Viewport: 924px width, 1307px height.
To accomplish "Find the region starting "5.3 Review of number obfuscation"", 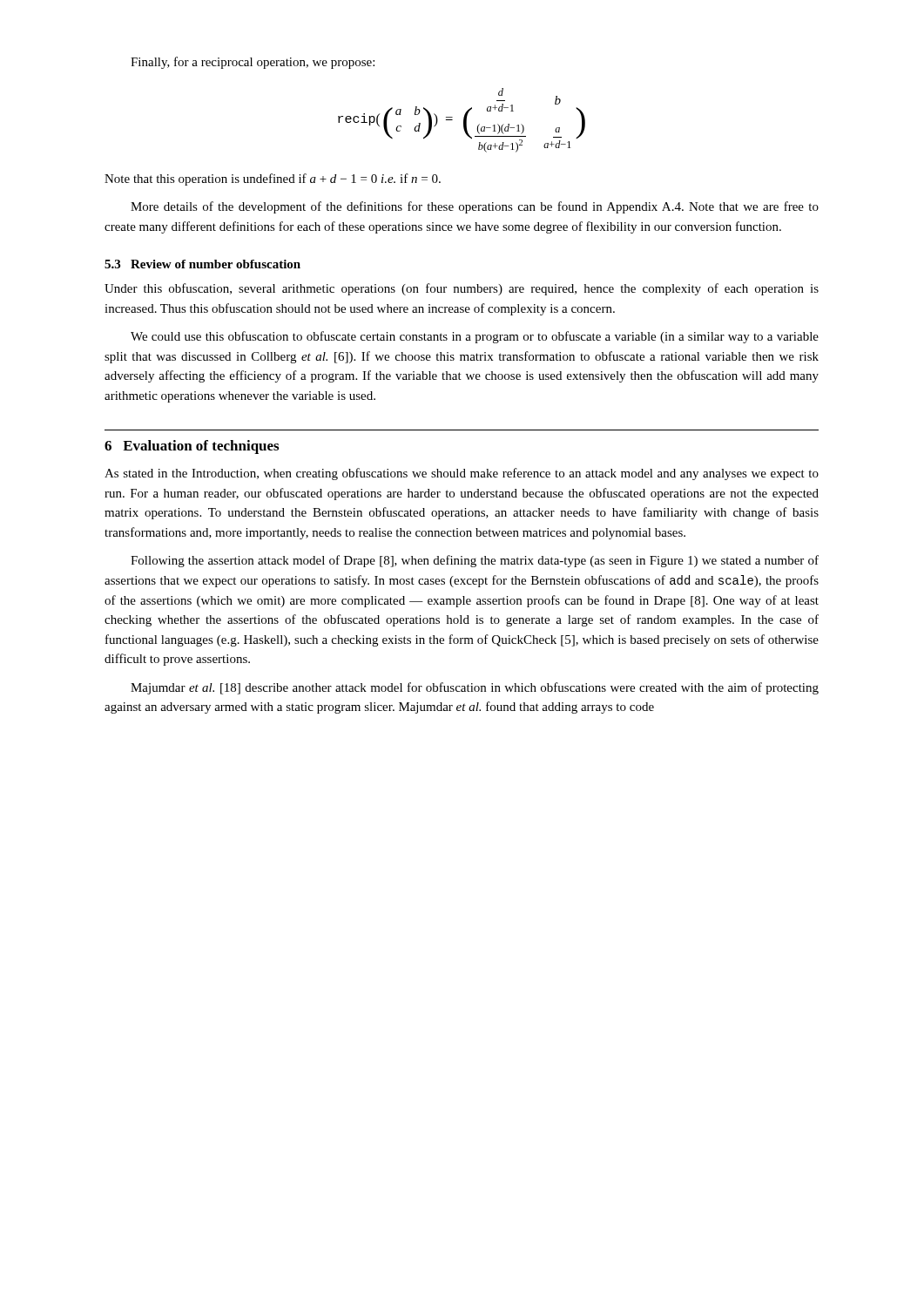I will (203, 264).
